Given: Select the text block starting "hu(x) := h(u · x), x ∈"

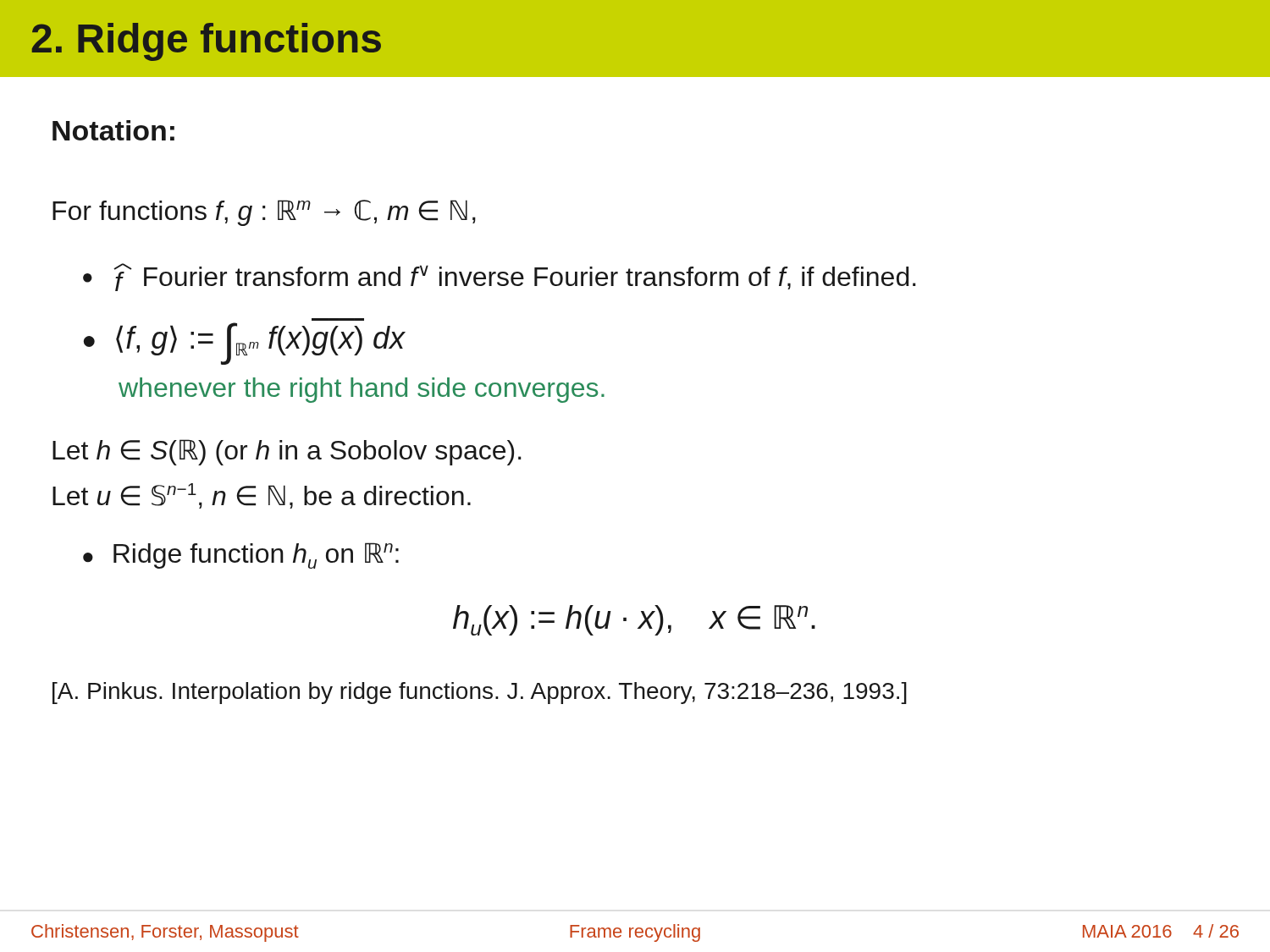Looking at the screenshot, I should coord(635,619).
